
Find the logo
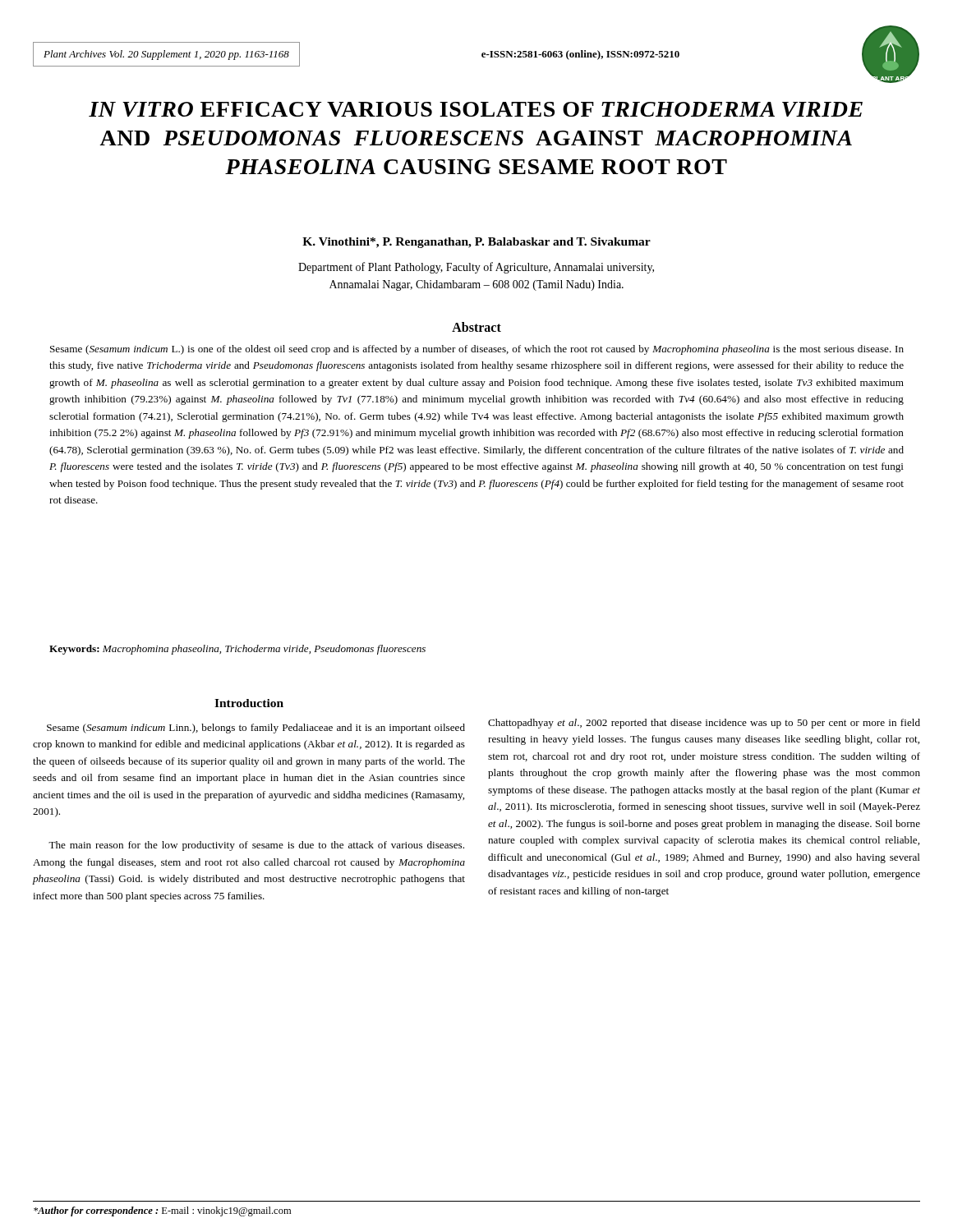coord(891,54)
